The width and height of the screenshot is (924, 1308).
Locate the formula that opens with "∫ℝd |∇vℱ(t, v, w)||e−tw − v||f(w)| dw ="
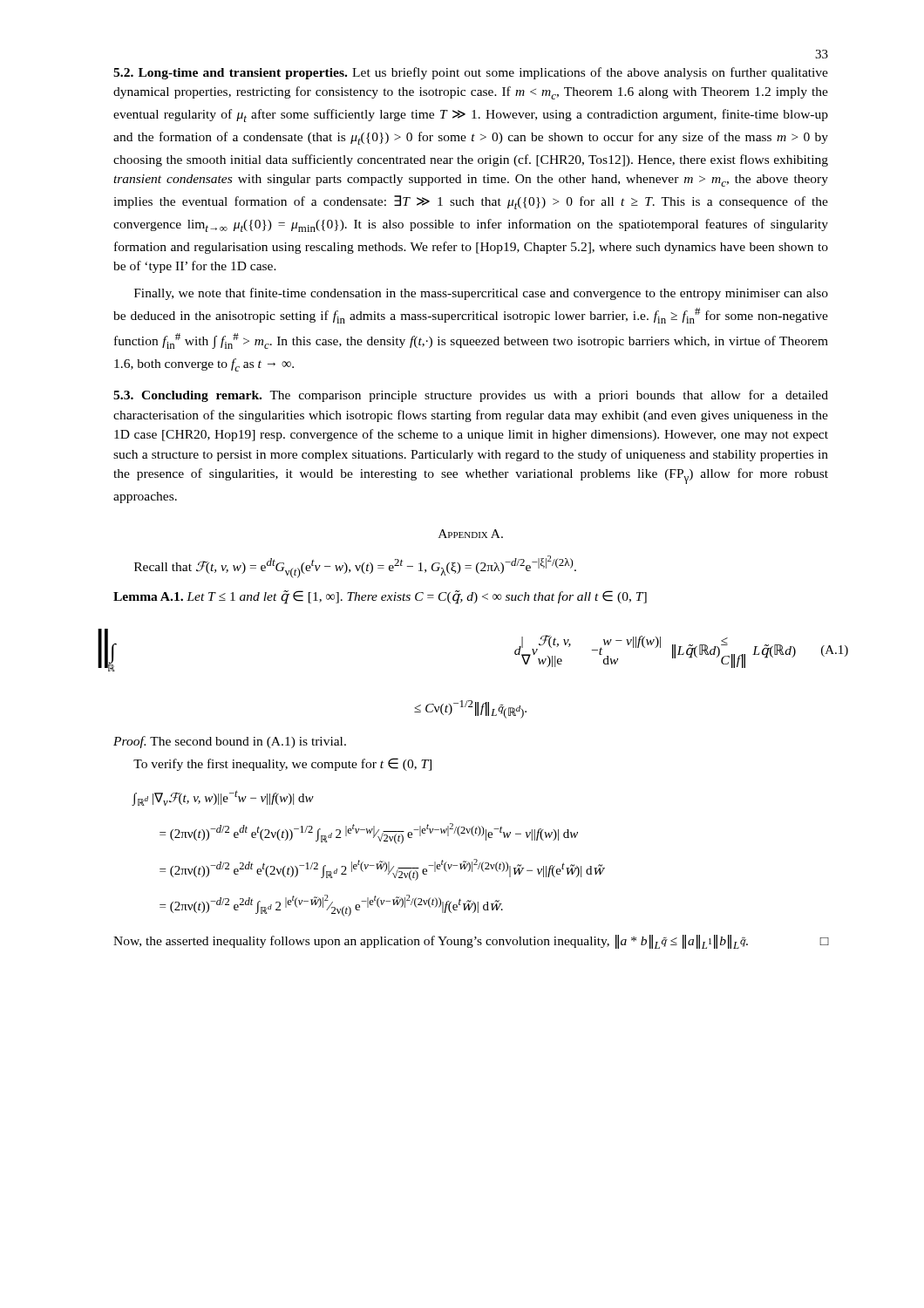tap(373, 852)
